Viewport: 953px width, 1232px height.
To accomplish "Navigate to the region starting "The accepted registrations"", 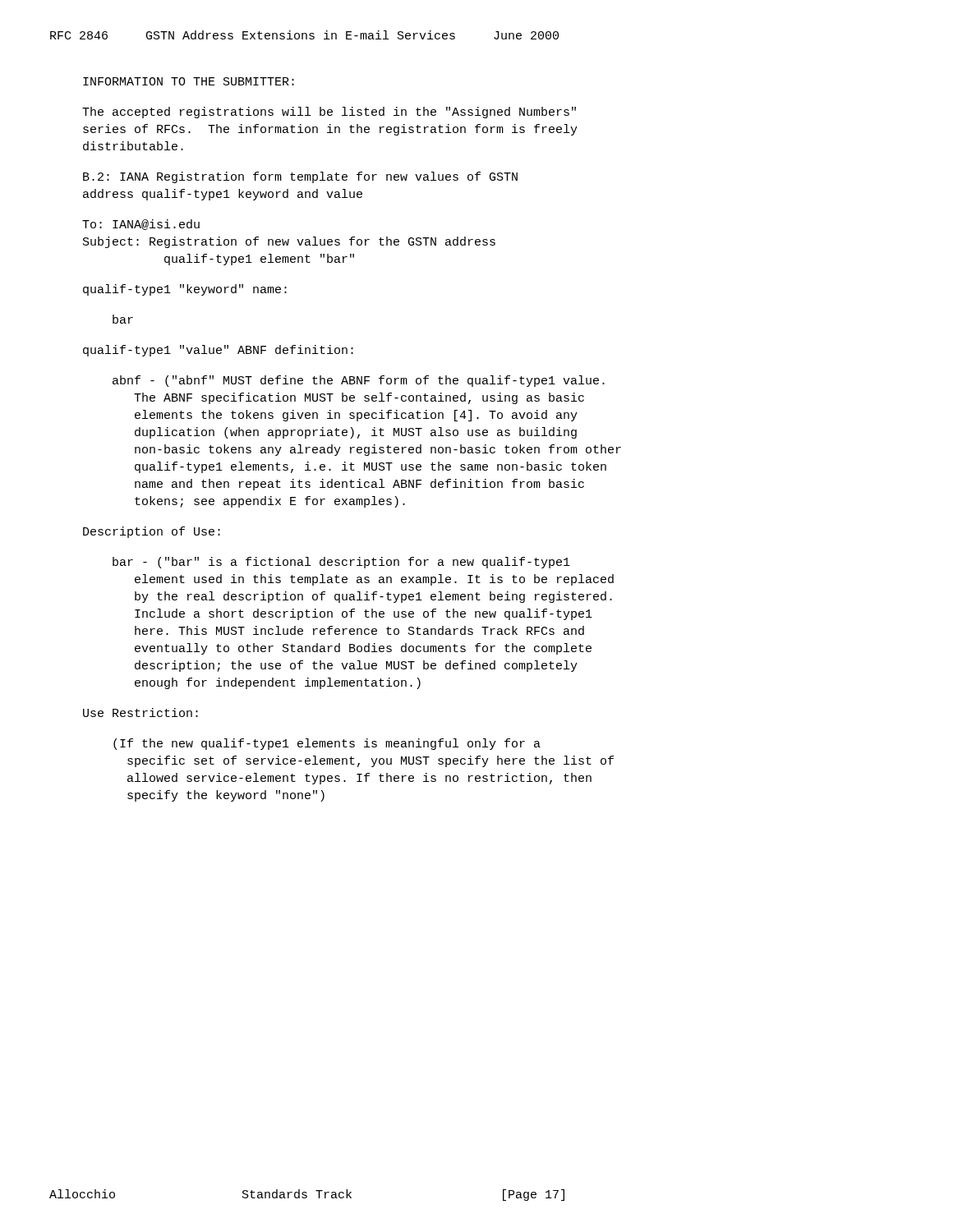I will [x=330, y=130].
